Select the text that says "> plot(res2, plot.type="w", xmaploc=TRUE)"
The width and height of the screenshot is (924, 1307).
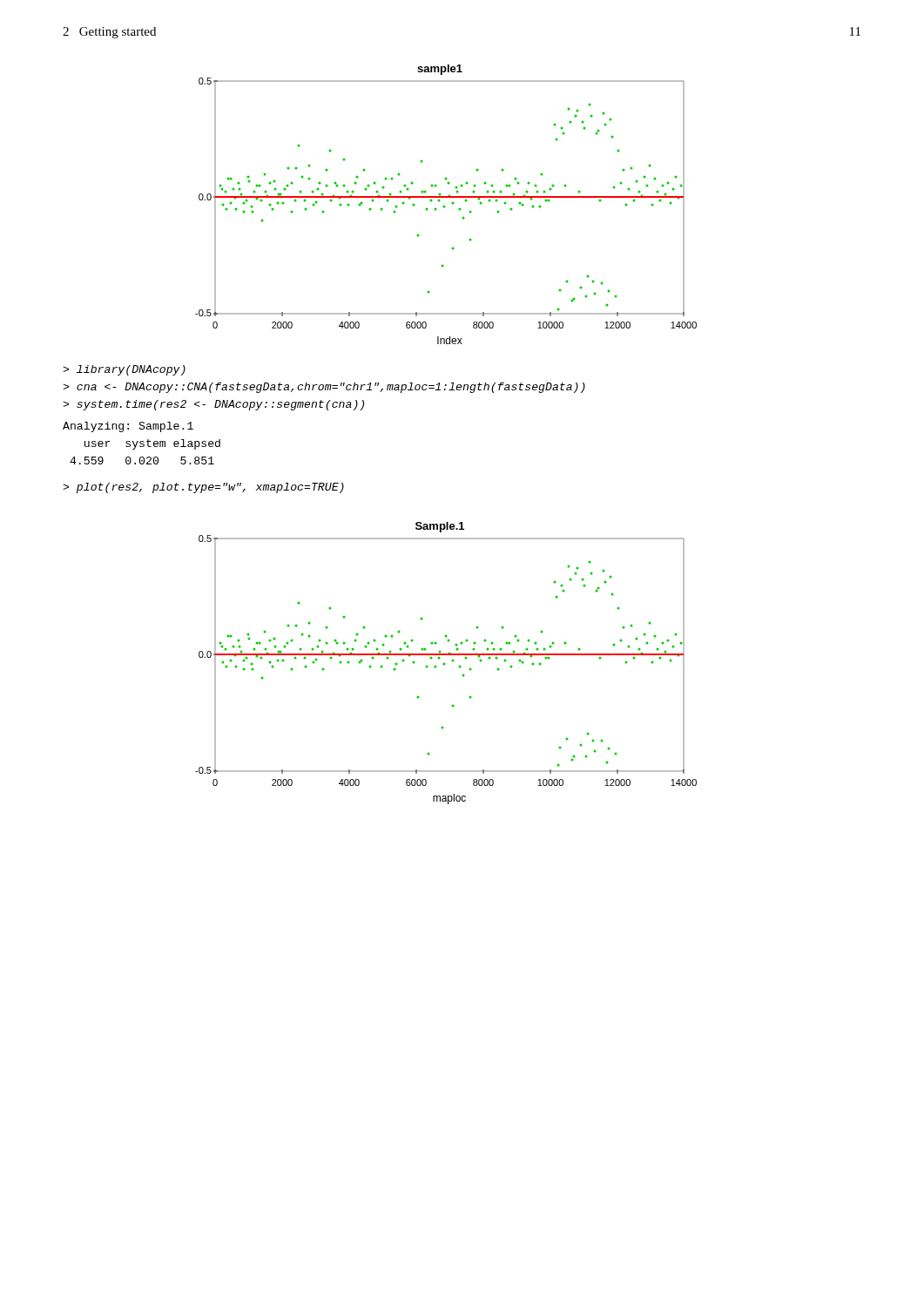(204, 488)
